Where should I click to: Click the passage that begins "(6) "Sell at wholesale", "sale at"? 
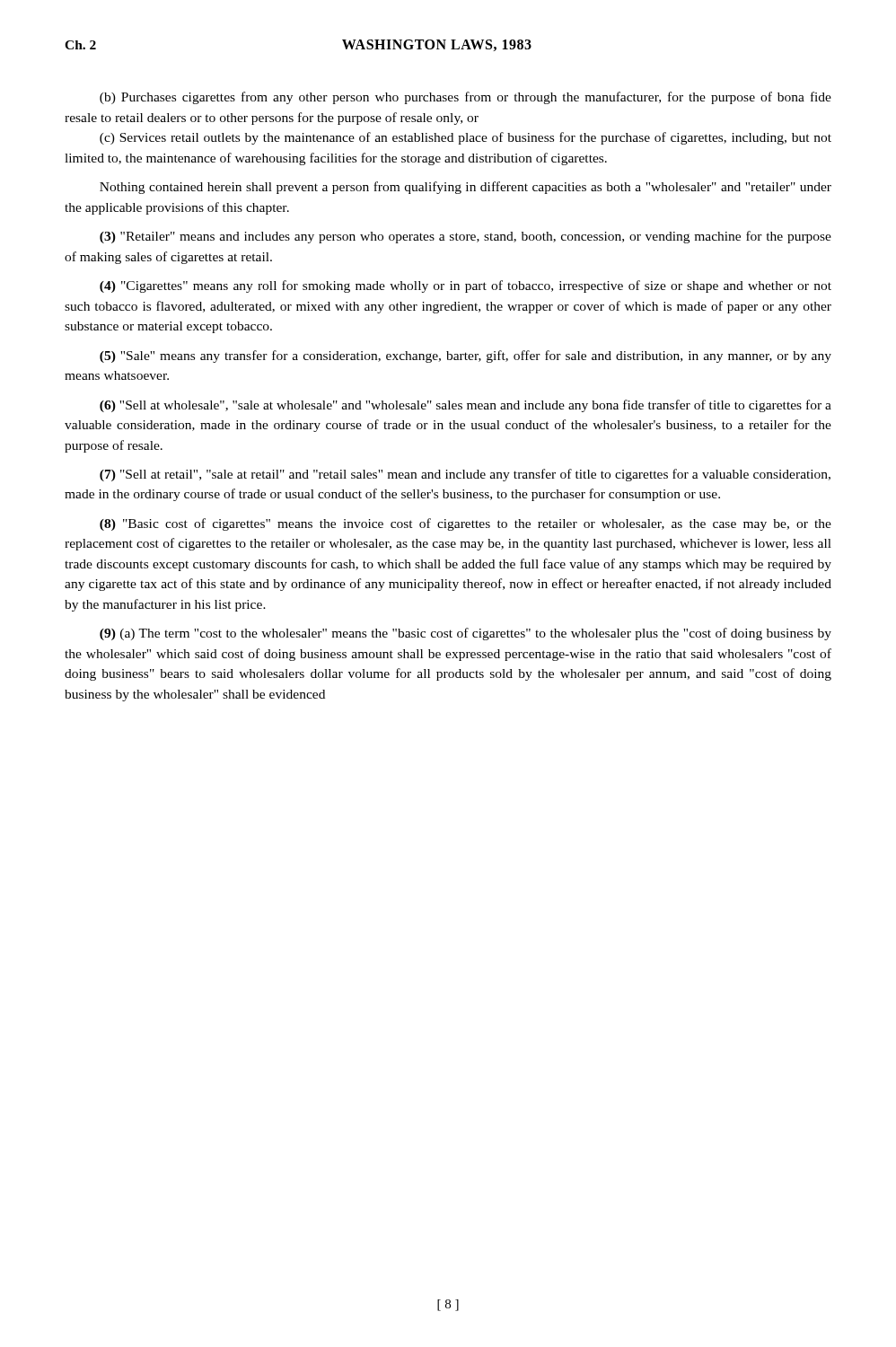pyautogui.click(x=448, y=425)
